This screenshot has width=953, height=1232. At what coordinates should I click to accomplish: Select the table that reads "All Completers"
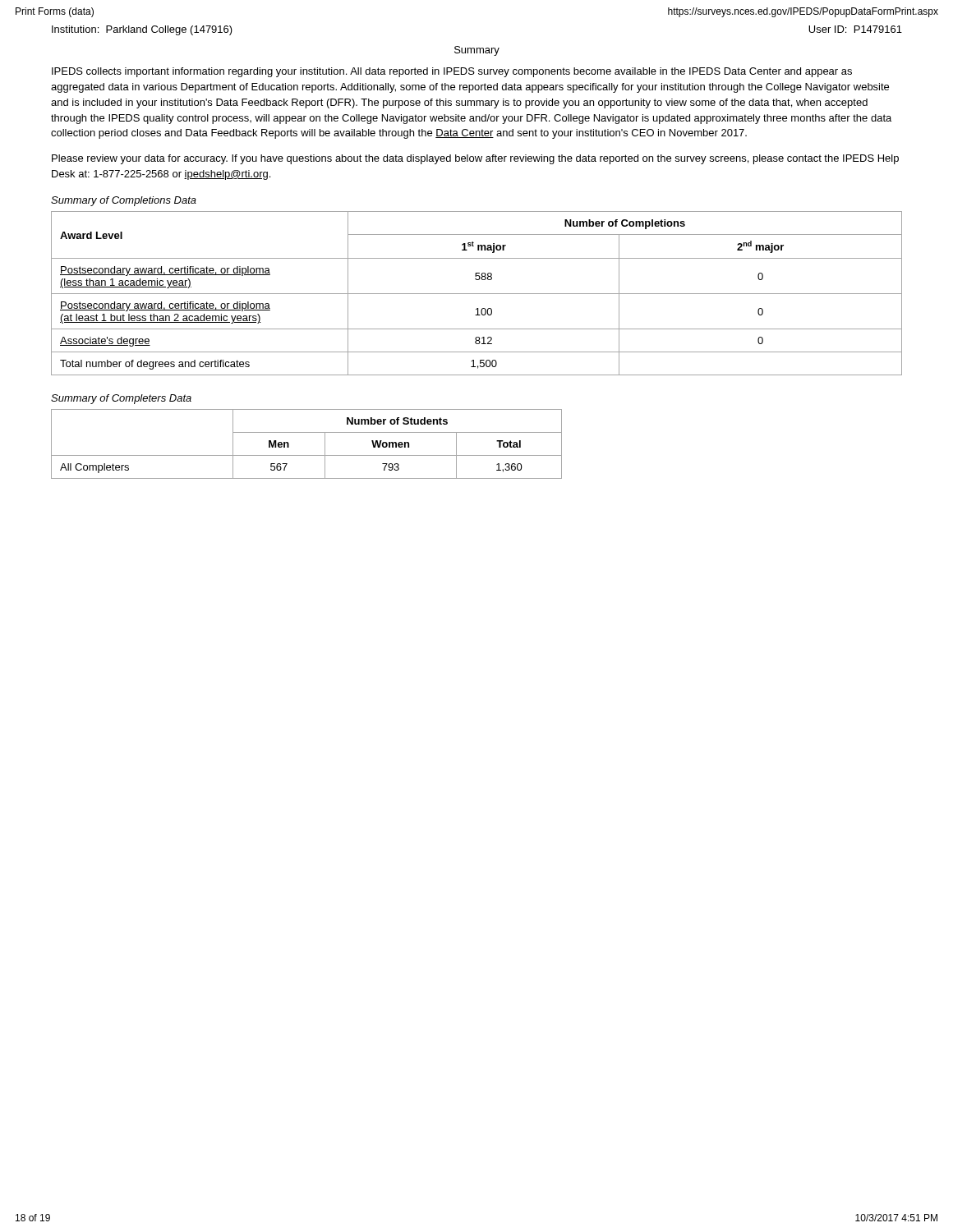coord(476,444)
